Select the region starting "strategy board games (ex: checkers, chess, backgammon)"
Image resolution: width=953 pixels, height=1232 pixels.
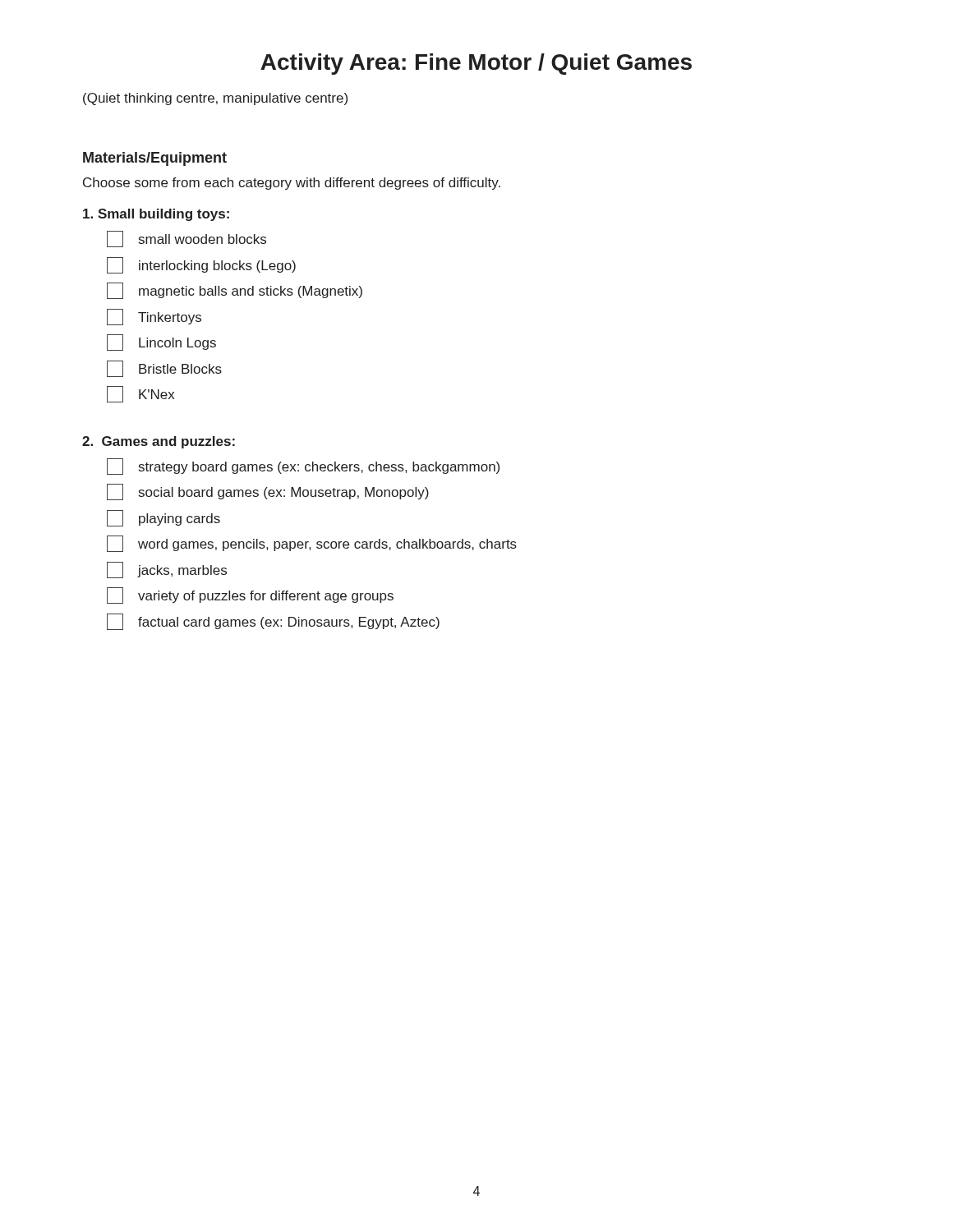click(x=304, y=467)
